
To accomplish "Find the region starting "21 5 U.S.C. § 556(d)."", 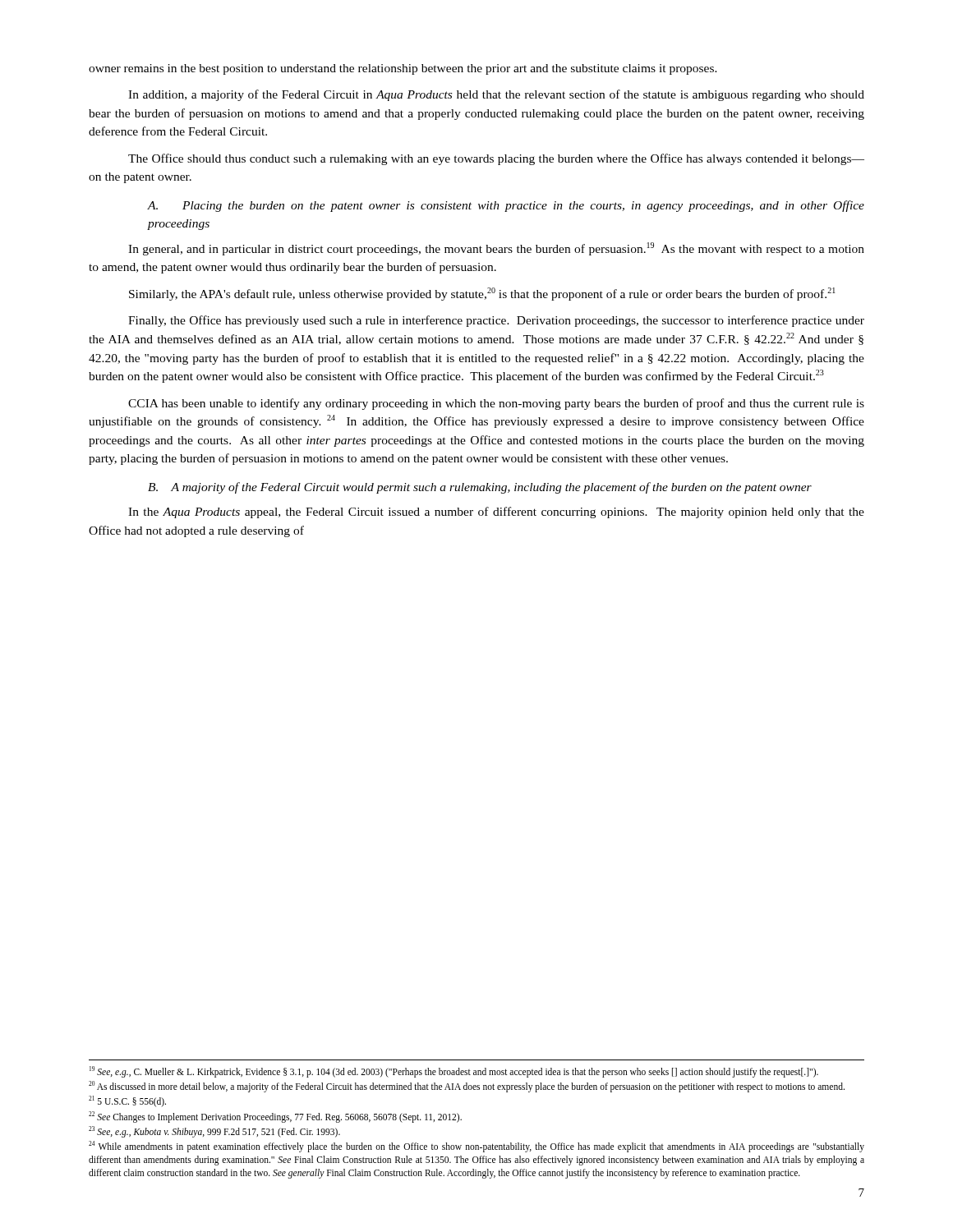I will click(128, 1101).
